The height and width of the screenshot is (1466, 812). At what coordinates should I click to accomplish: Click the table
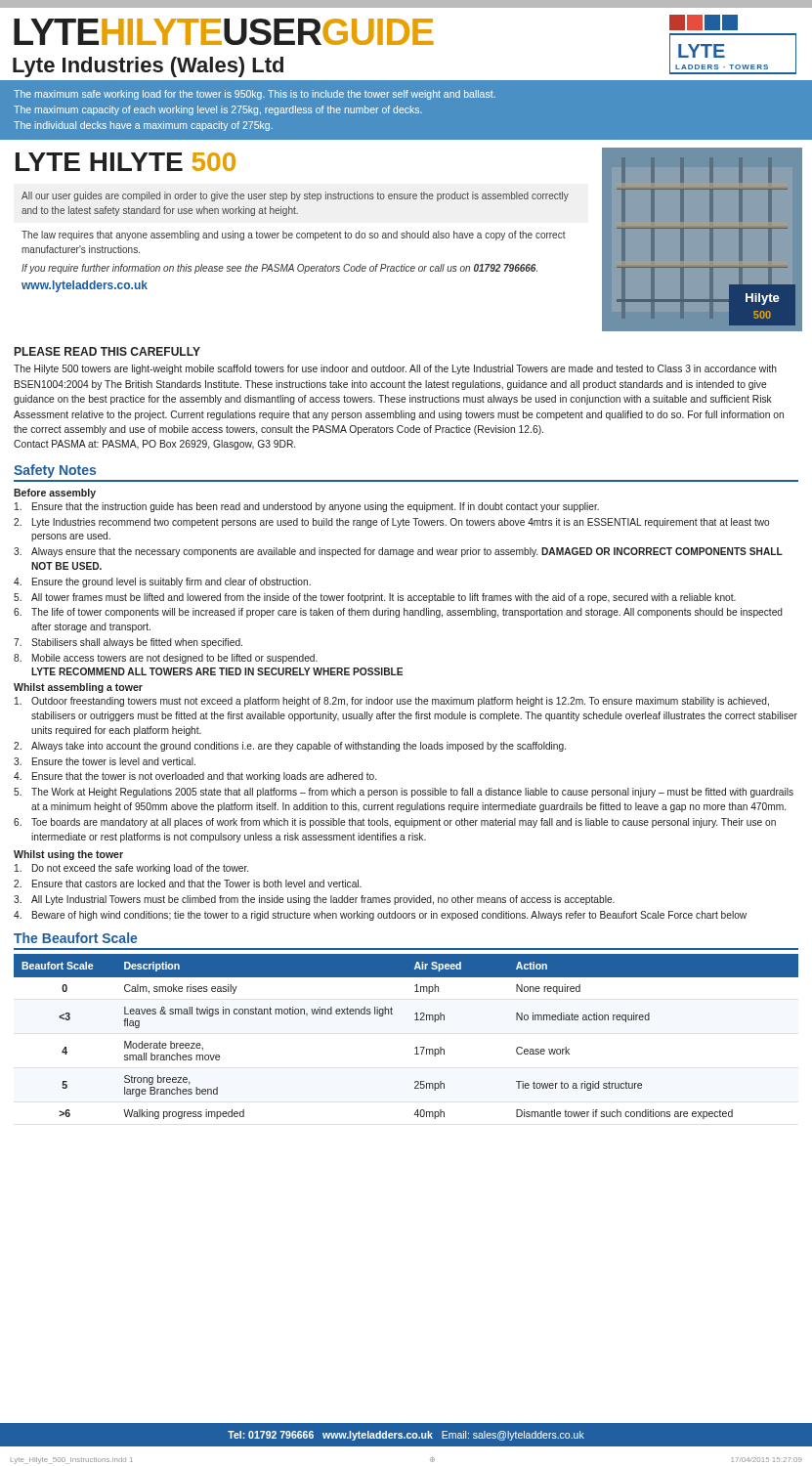(x=406, y=1040)
